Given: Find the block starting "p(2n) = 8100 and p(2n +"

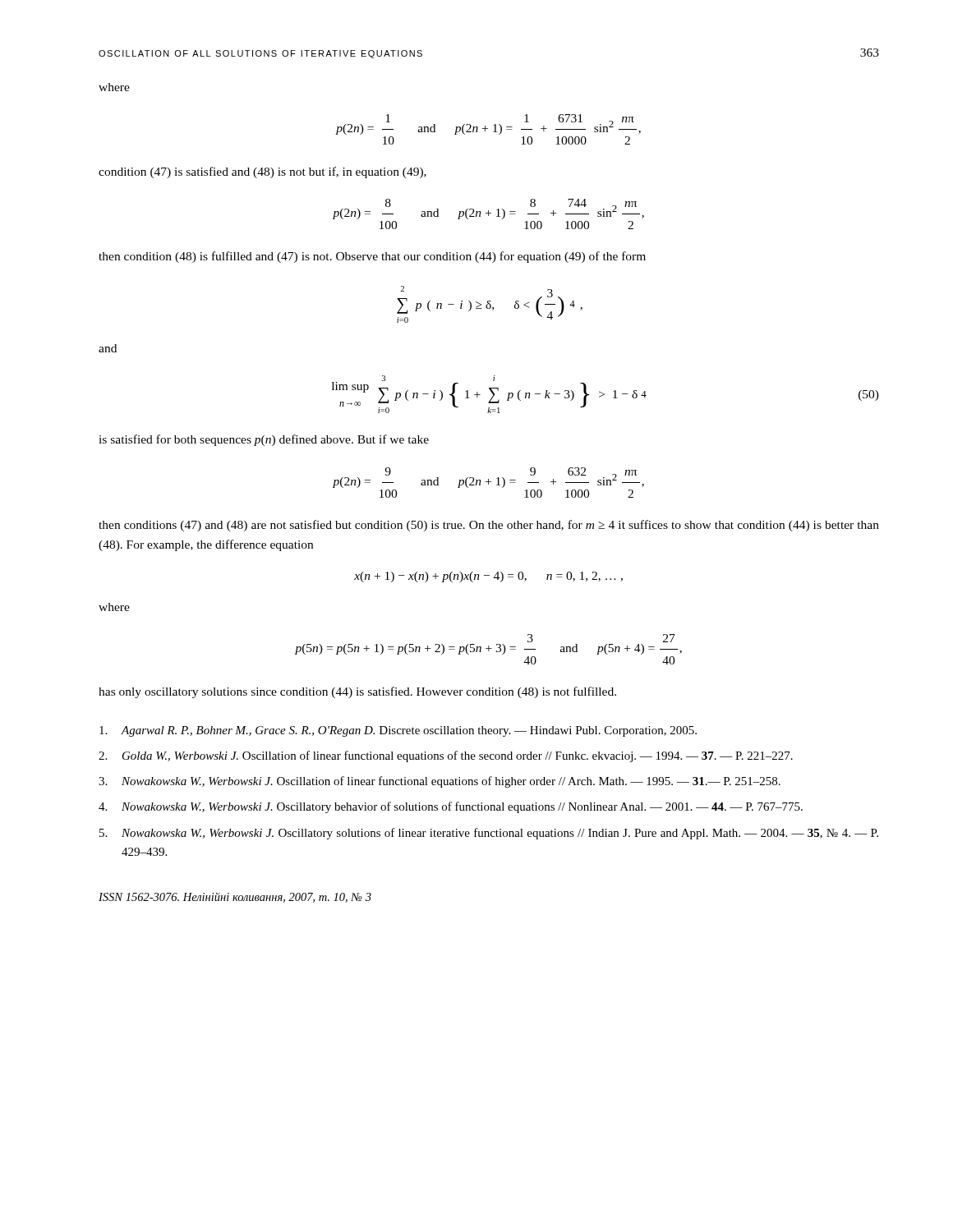Looking at the screenshot, I should tap(489, 214).
